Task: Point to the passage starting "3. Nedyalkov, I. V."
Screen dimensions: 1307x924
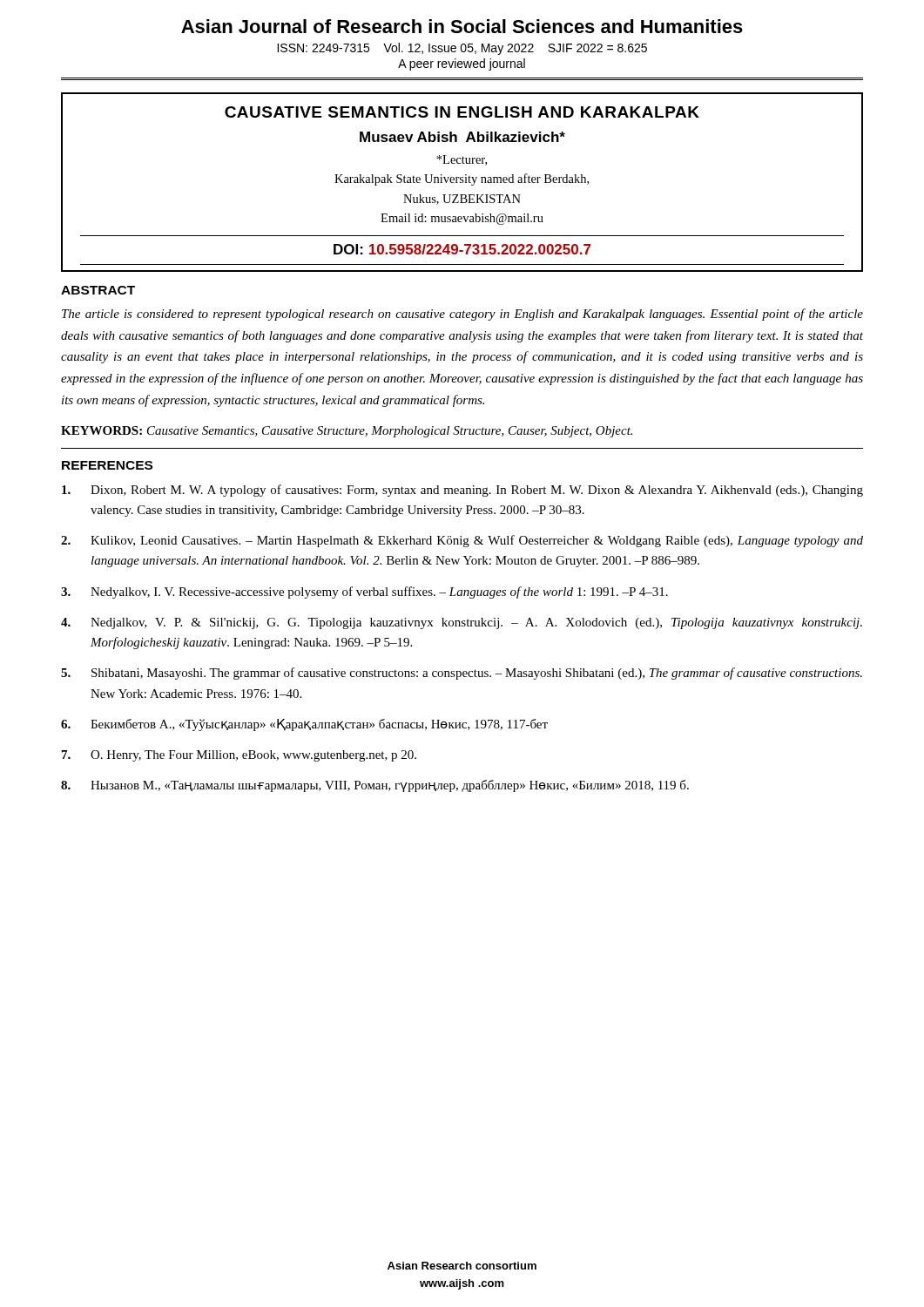Action: [x=462, y=592]
